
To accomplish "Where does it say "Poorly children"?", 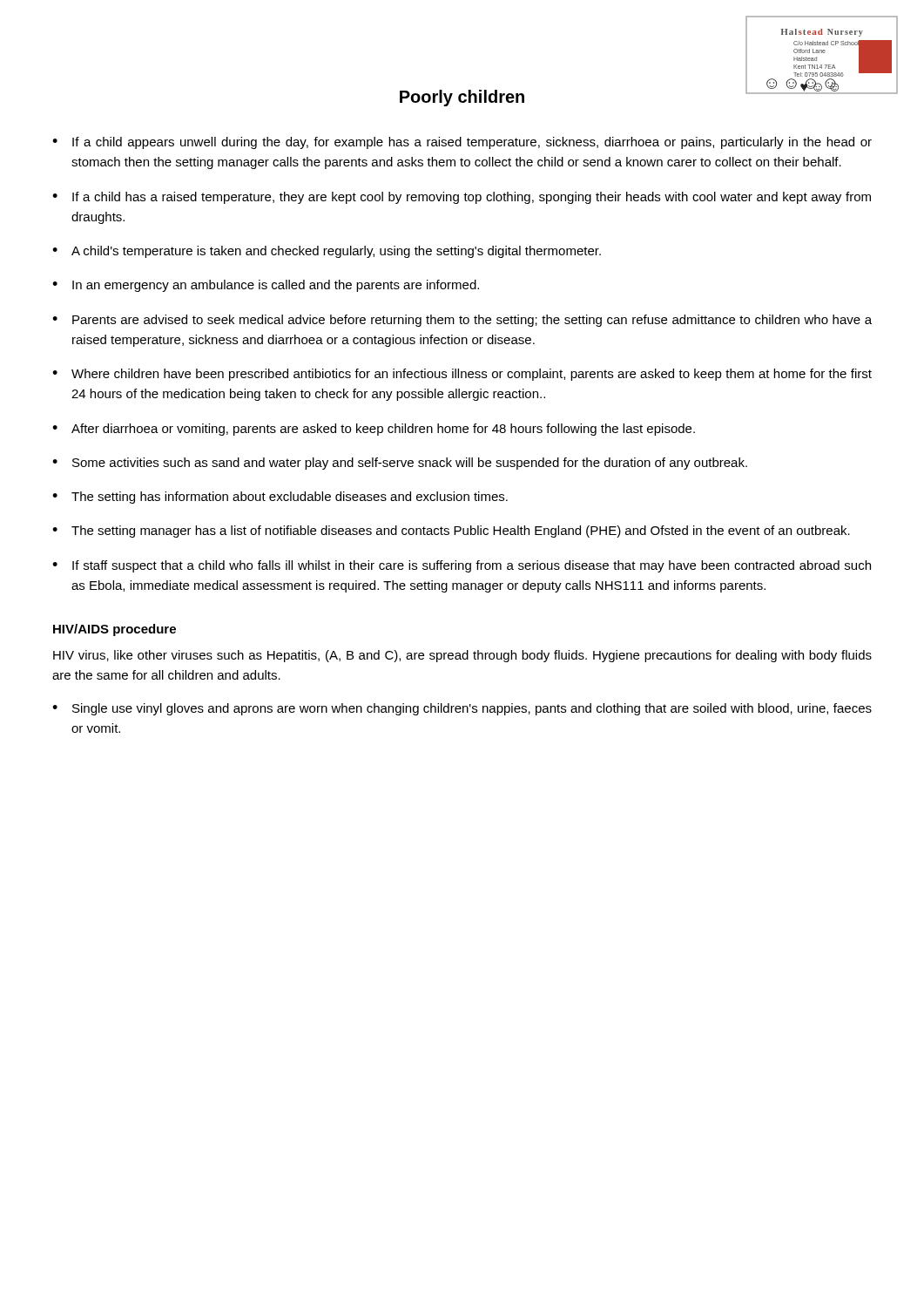I will (462, 97).
